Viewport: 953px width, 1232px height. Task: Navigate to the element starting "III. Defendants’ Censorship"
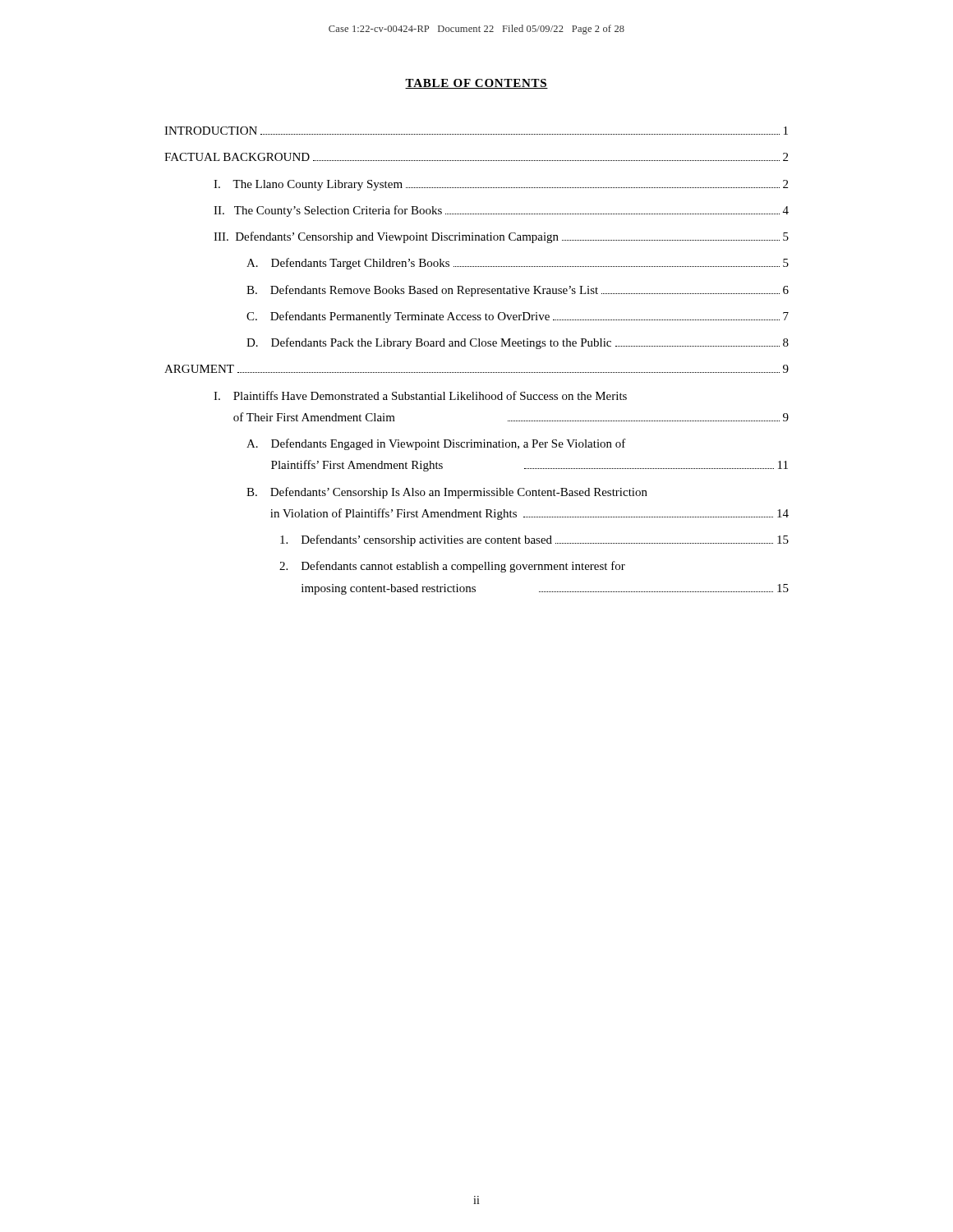pyautogui.click(x=501, y=237)
